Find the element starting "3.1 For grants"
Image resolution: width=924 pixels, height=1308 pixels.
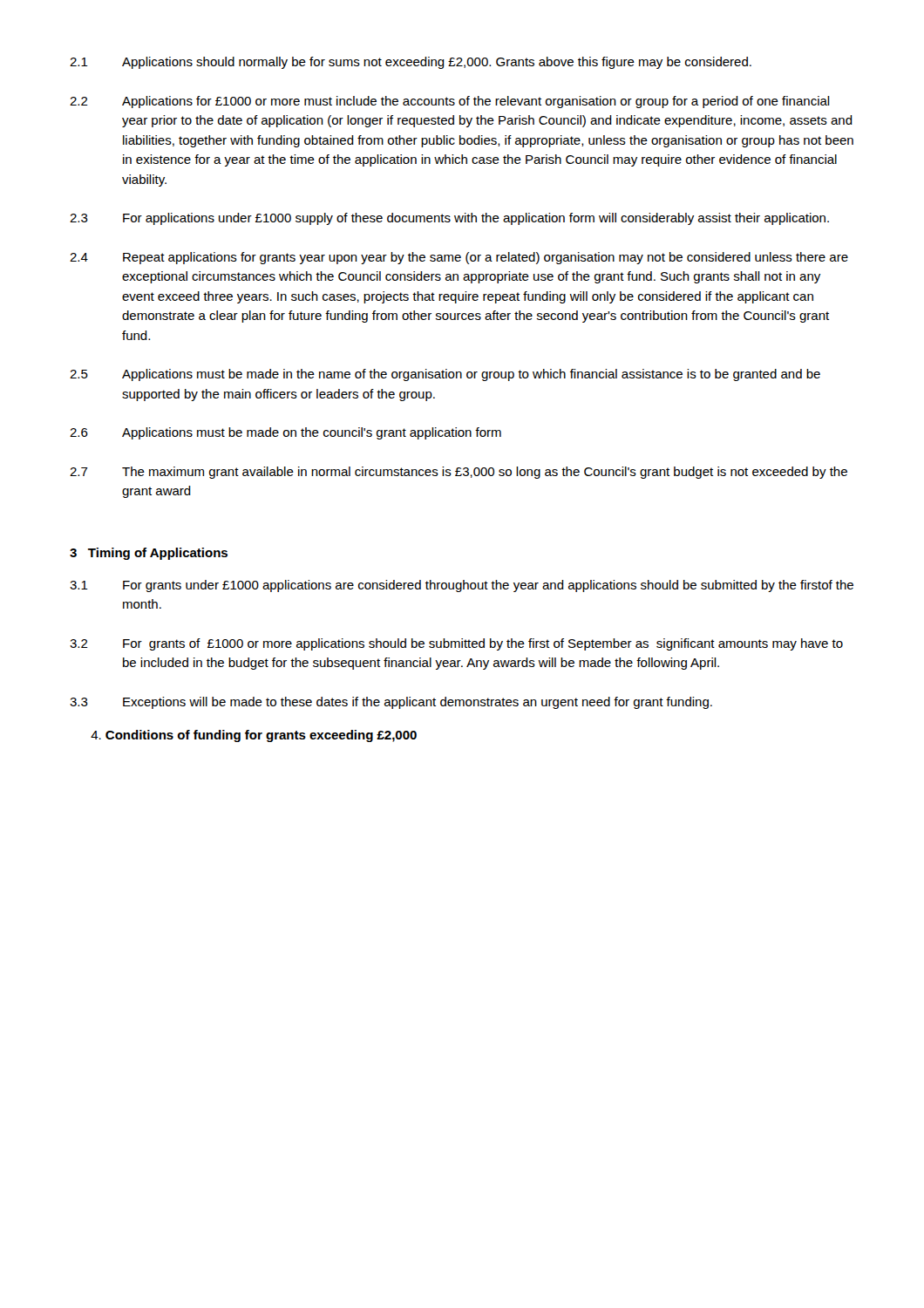click(462, 595)
